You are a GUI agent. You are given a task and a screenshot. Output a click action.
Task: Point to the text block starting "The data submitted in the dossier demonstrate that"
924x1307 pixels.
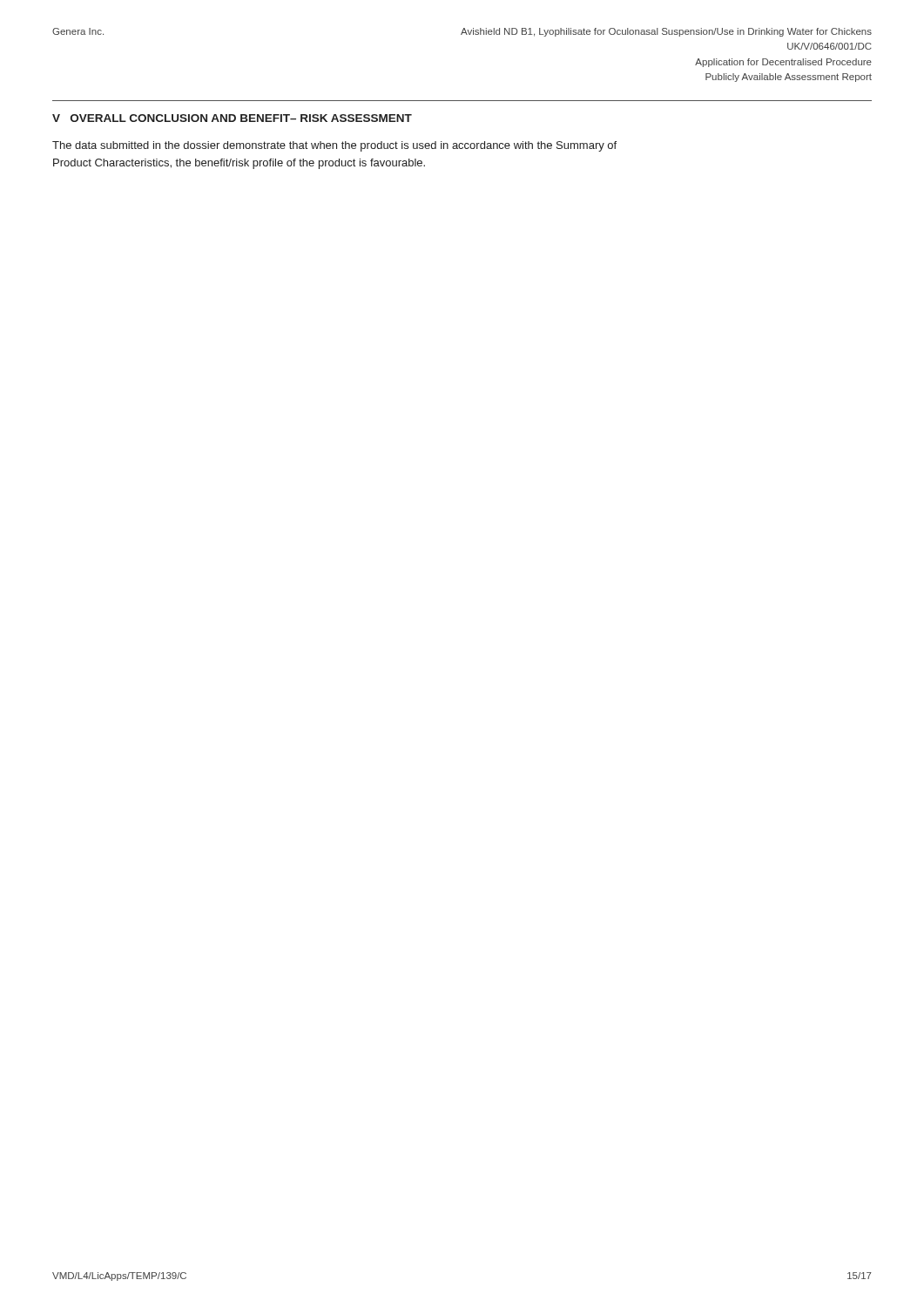pyautogui.click(x=335, y=154)
